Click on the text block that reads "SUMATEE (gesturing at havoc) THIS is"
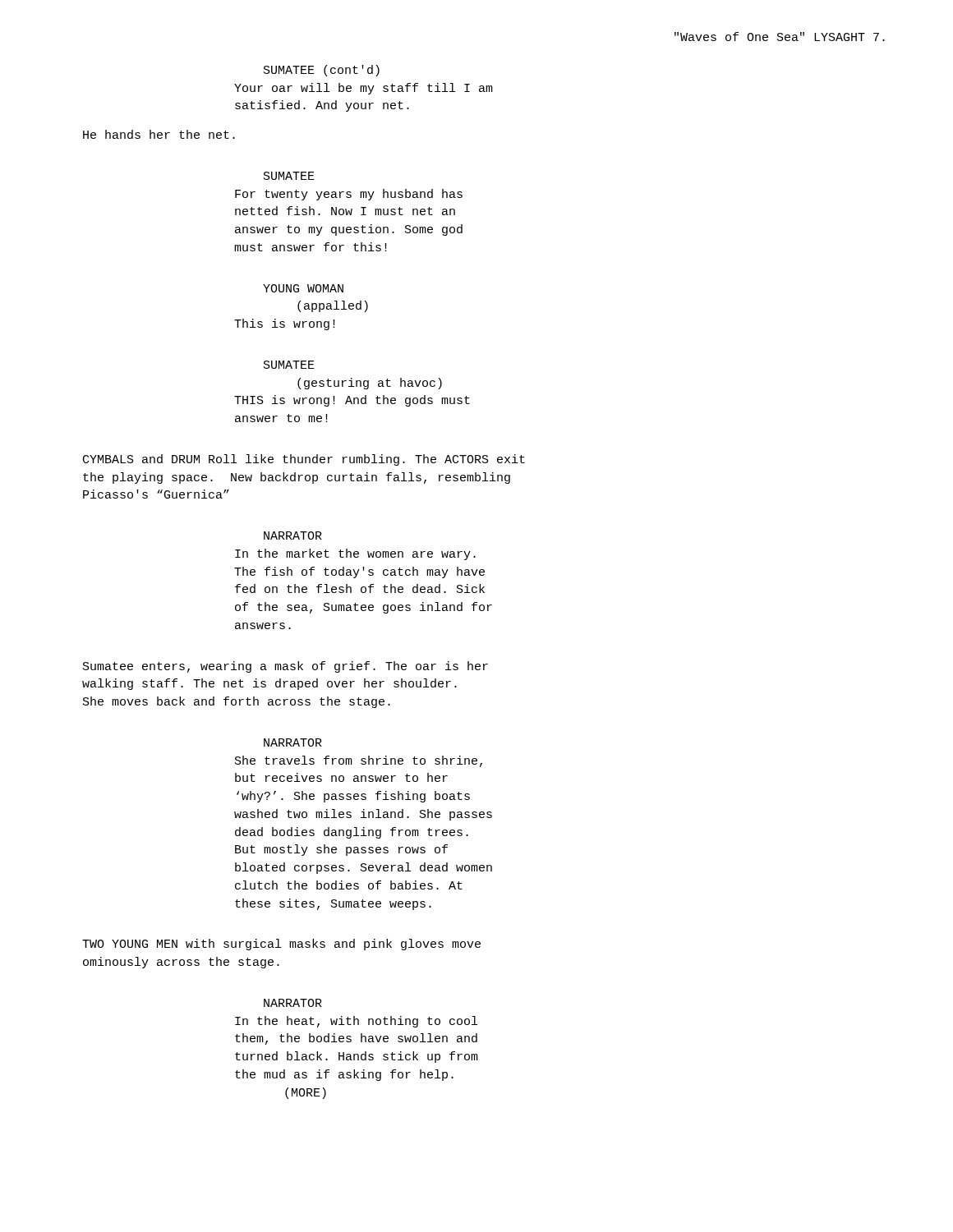The width and height of the screenshot is (953, 1232). (289, 365)
